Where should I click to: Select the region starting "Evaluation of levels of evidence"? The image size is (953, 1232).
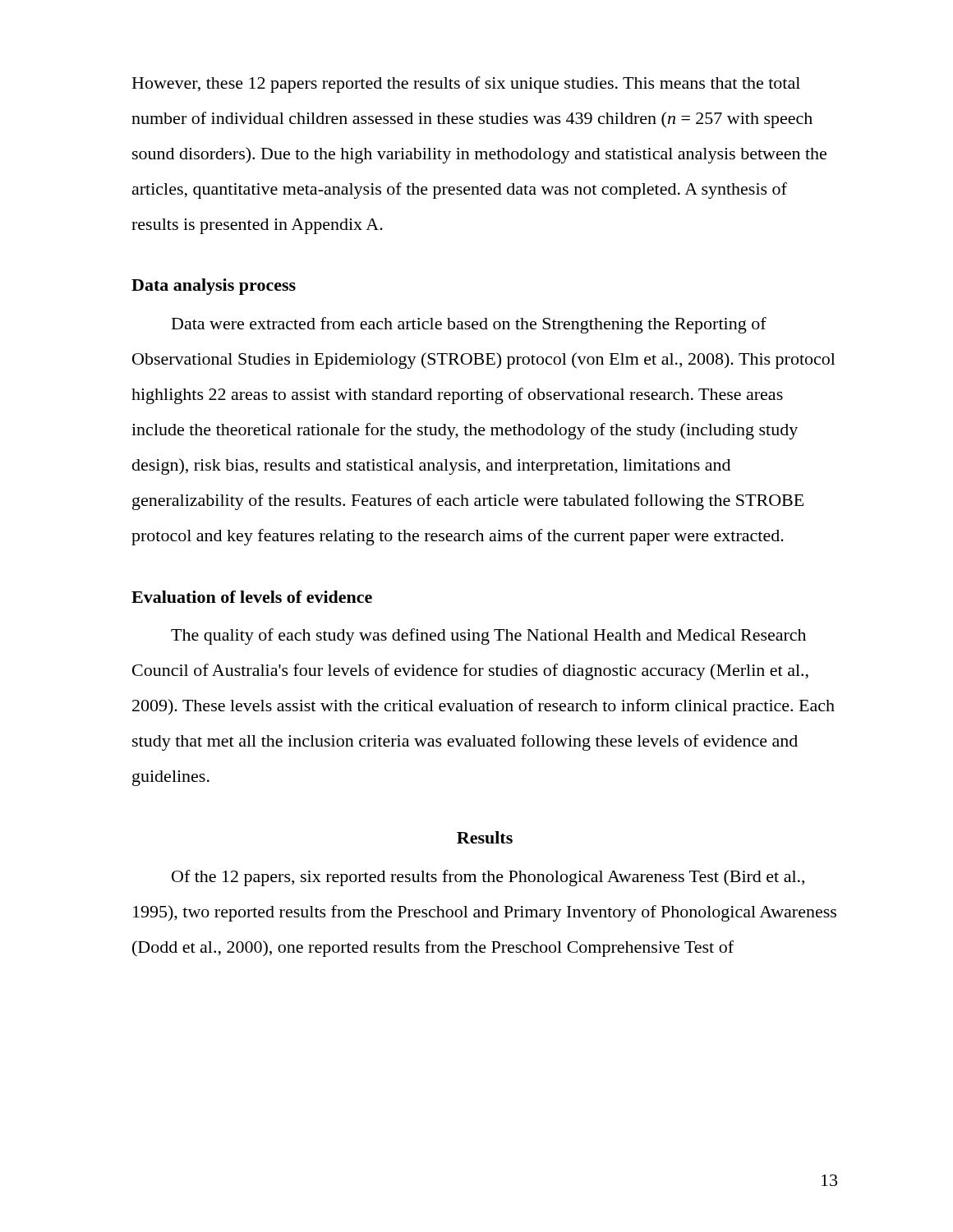pyautogui.click(x=252, y=596)
